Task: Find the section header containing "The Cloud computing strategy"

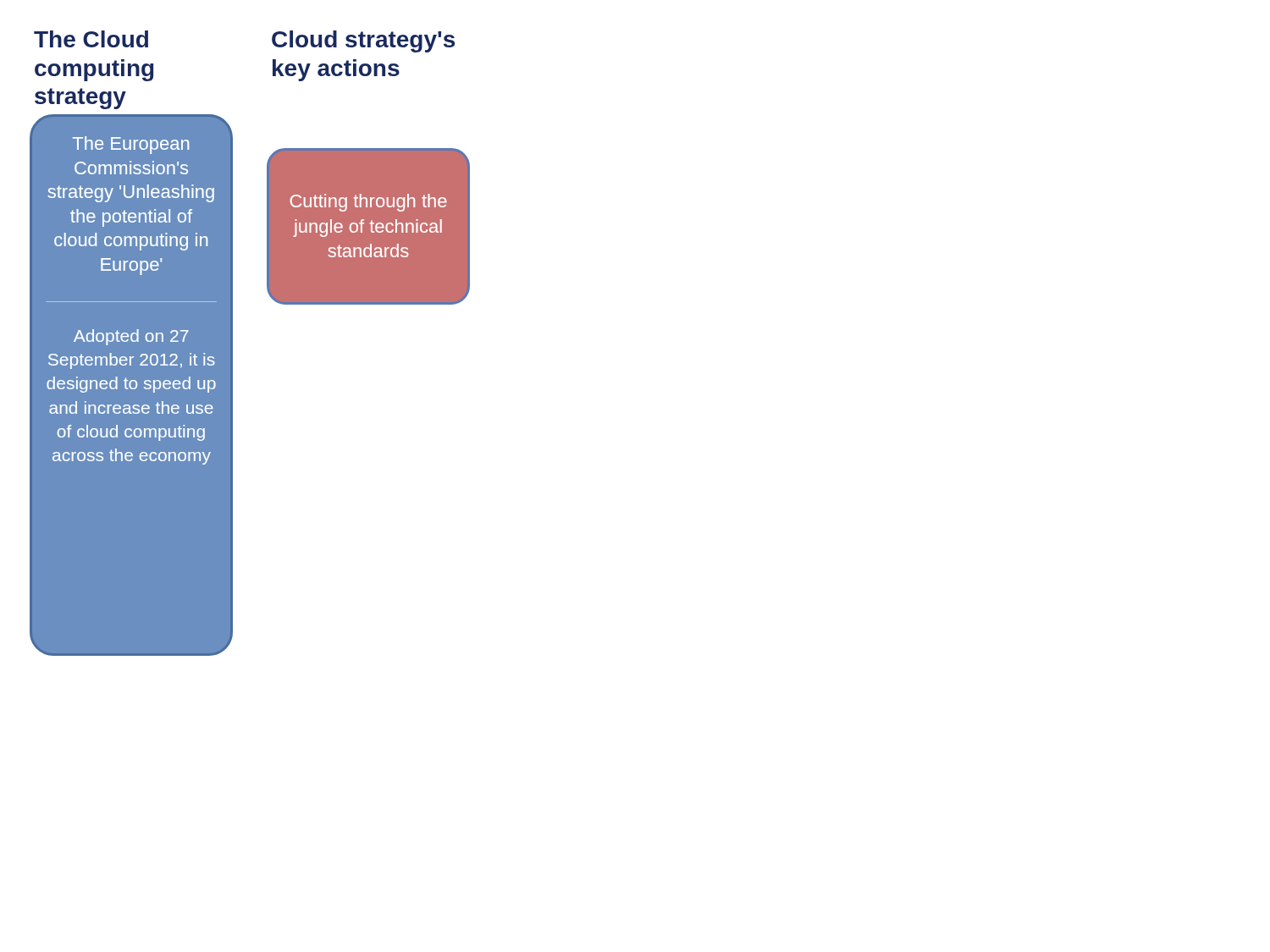Action: [x=94, y=68]
